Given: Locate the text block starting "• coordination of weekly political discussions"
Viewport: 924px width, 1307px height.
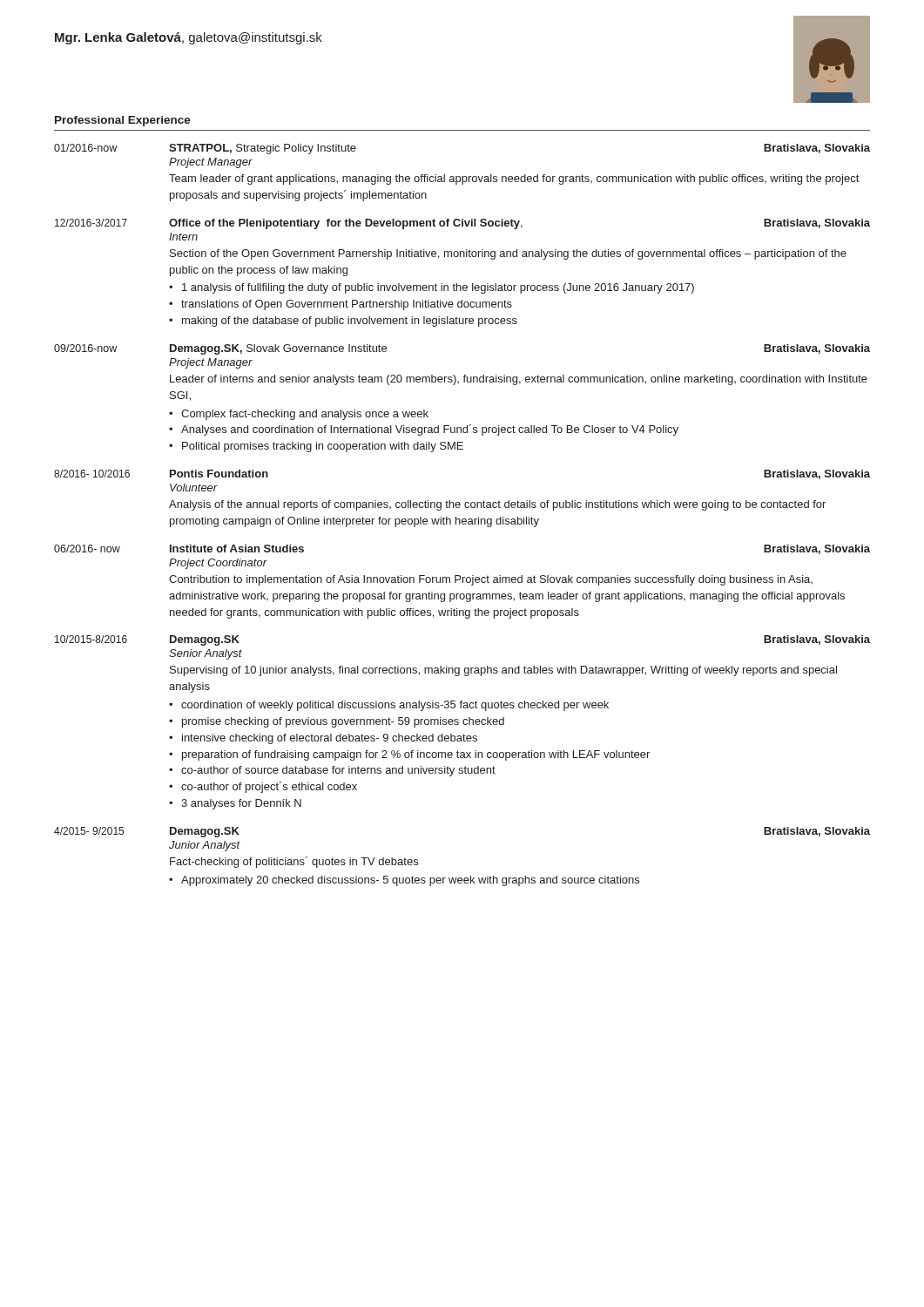Looking at the screenshot, I should [389, 705].
